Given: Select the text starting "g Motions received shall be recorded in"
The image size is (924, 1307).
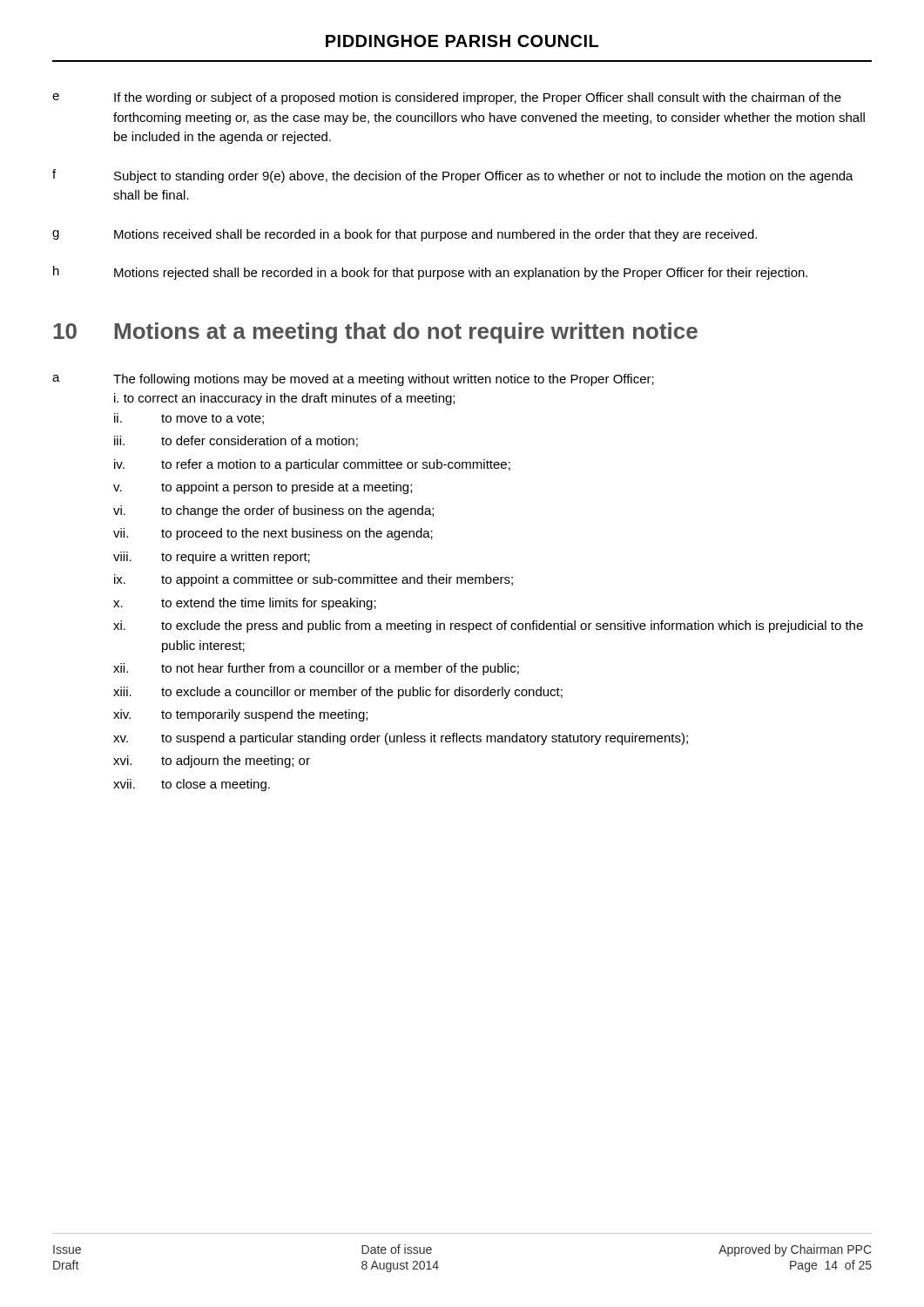Looking at the screenshot, I should pos(405,234).
